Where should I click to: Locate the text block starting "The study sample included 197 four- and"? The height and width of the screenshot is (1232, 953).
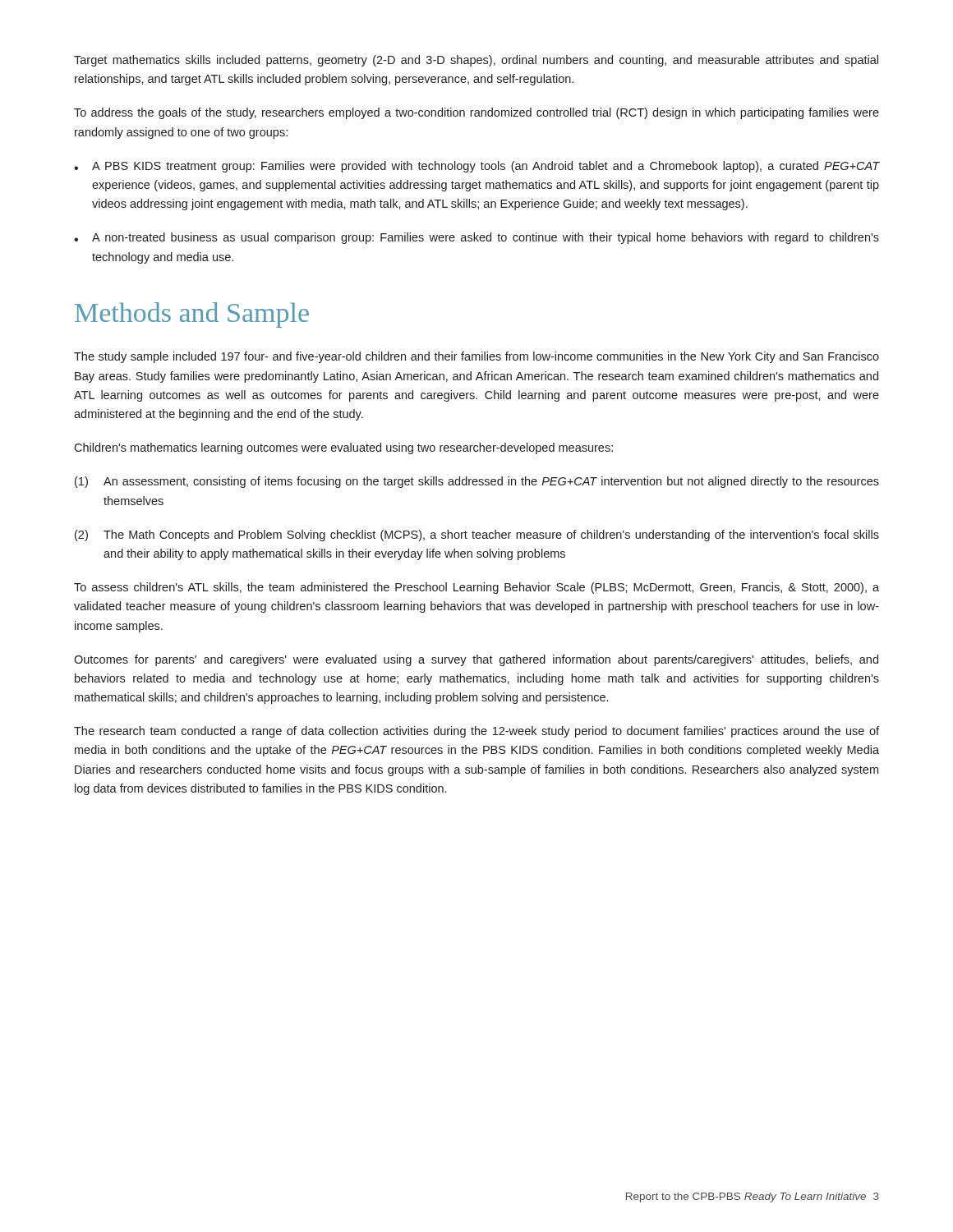point(476,385)
